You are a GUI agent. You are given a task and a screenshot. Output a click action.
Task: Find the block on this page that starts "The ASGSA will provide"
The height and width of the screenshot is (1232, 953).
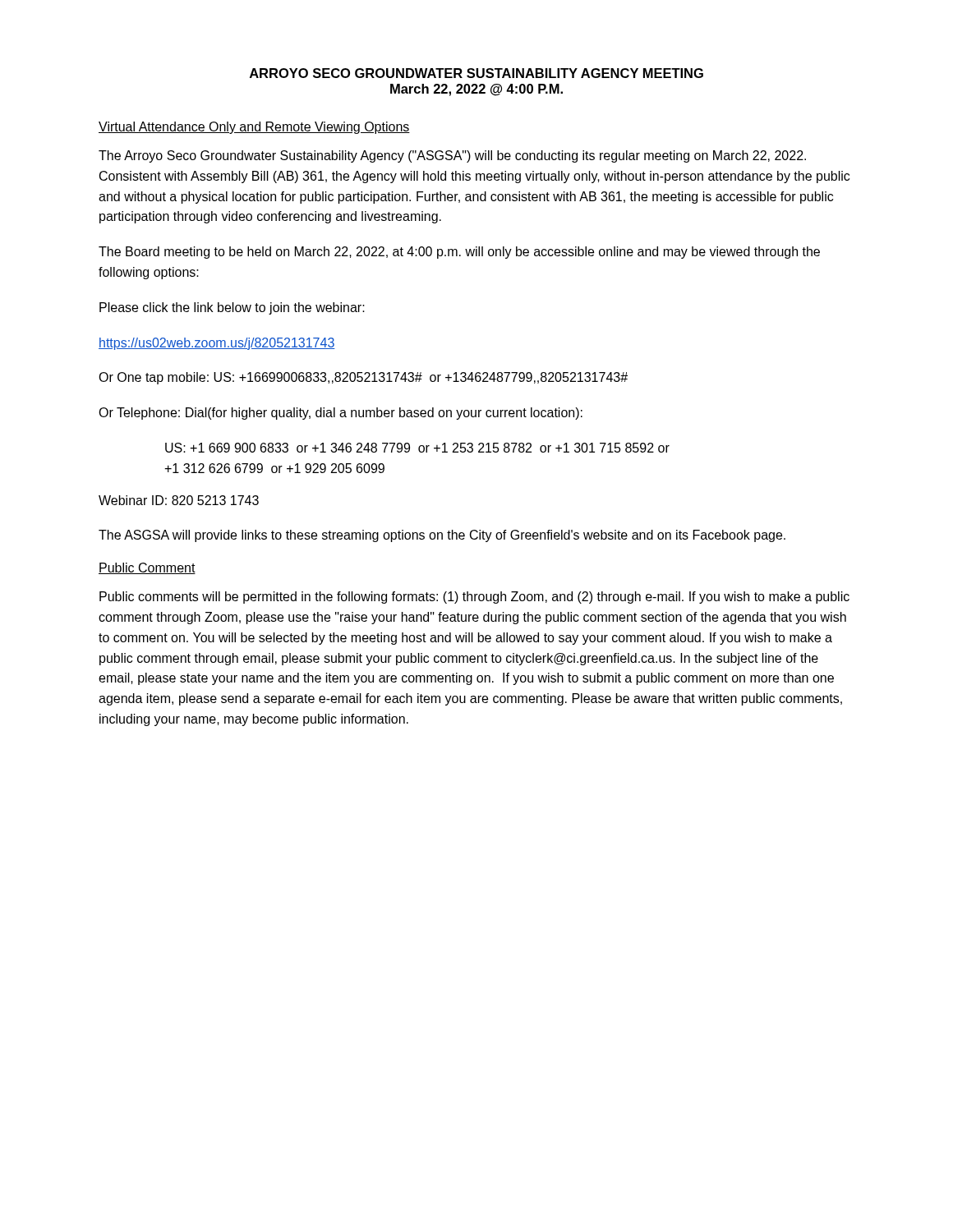tap(443, 535)
